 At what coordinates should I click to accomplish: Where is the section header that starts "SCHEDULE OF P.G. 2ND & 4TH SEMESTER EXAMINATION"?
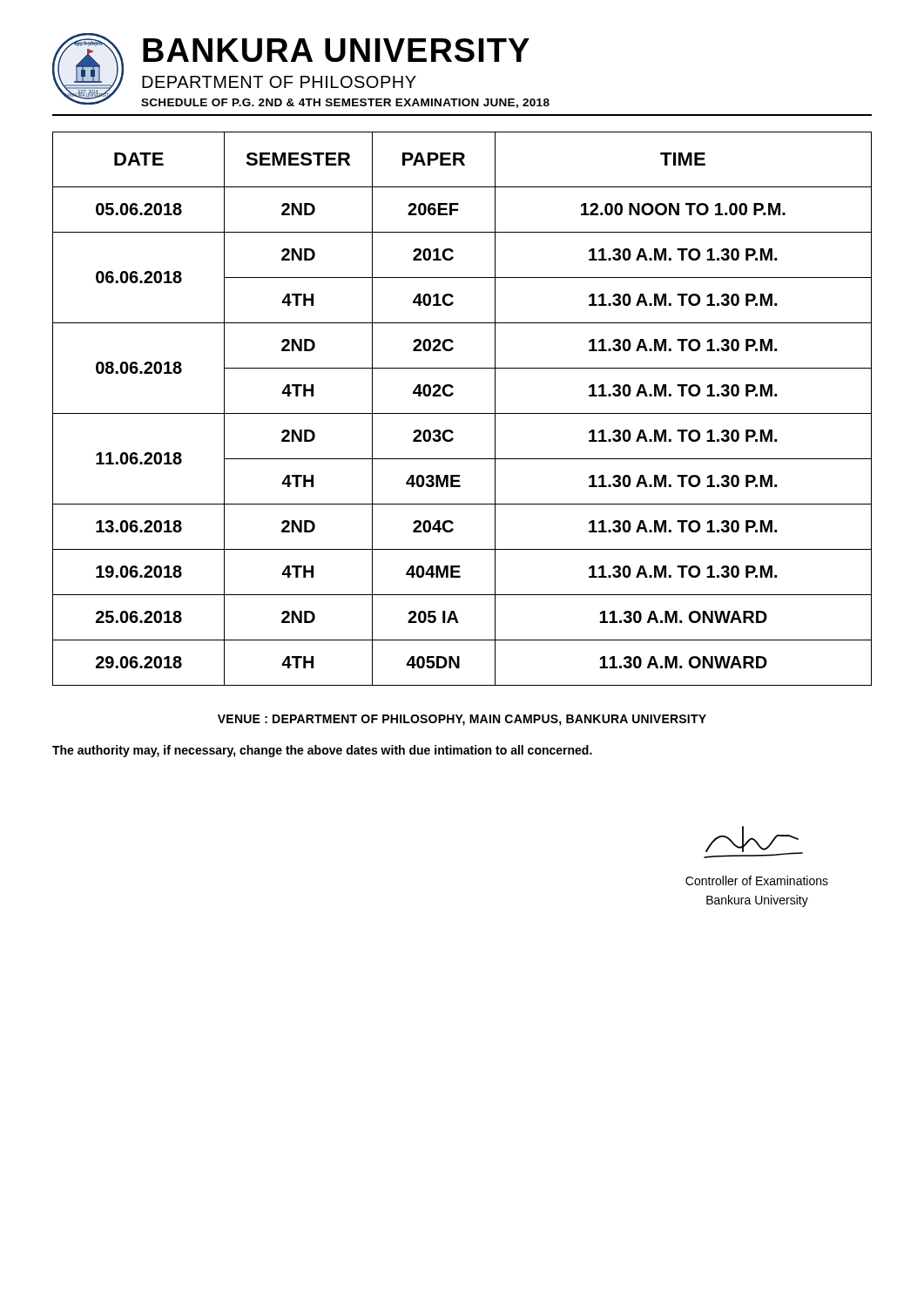click(x=345, y=102)
